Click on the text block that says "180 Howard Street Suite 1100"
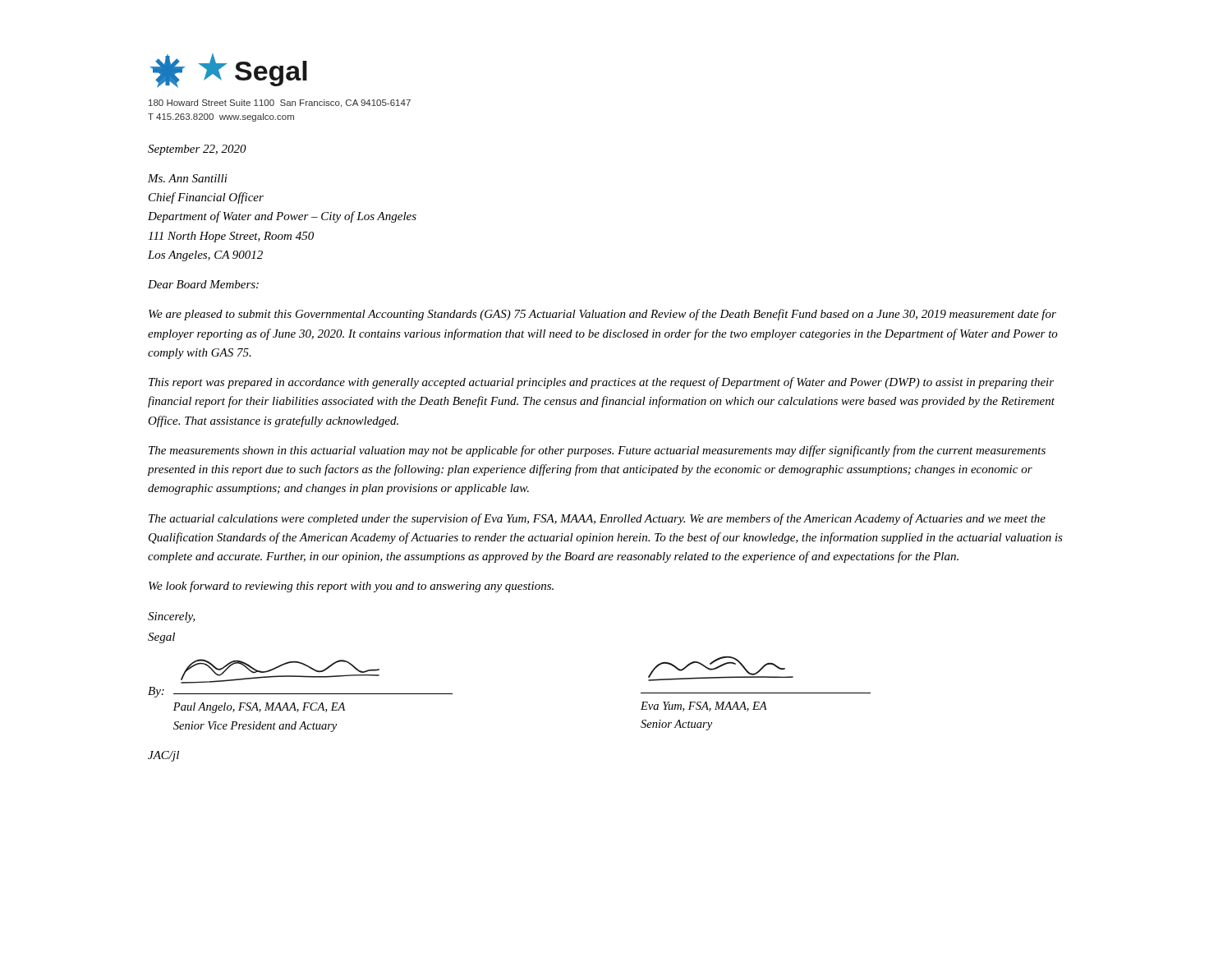 279,110
